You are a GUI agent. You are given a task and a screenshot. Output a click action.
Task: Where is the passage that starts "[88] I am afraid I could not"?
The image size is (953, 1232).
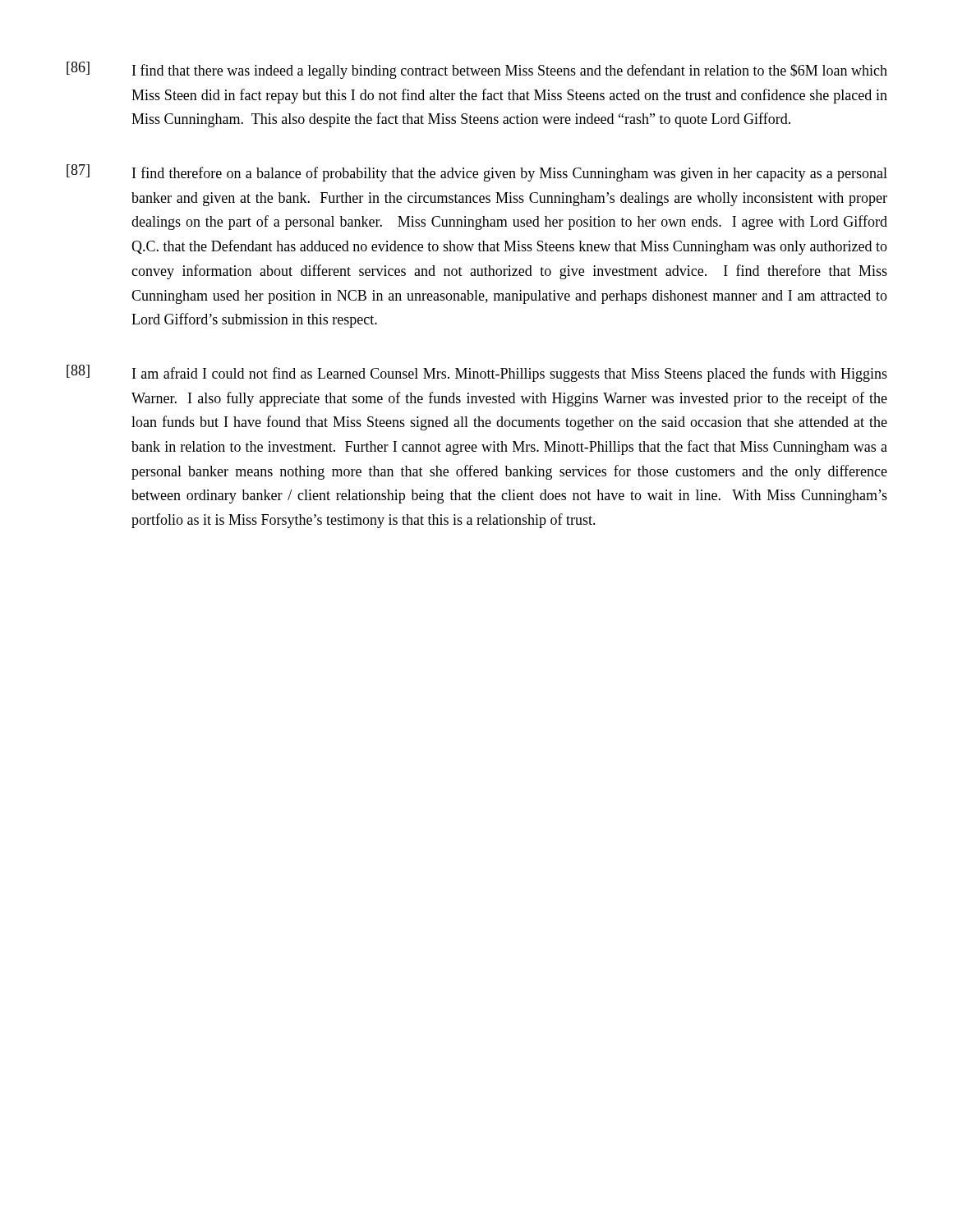(x=476, y=447)
